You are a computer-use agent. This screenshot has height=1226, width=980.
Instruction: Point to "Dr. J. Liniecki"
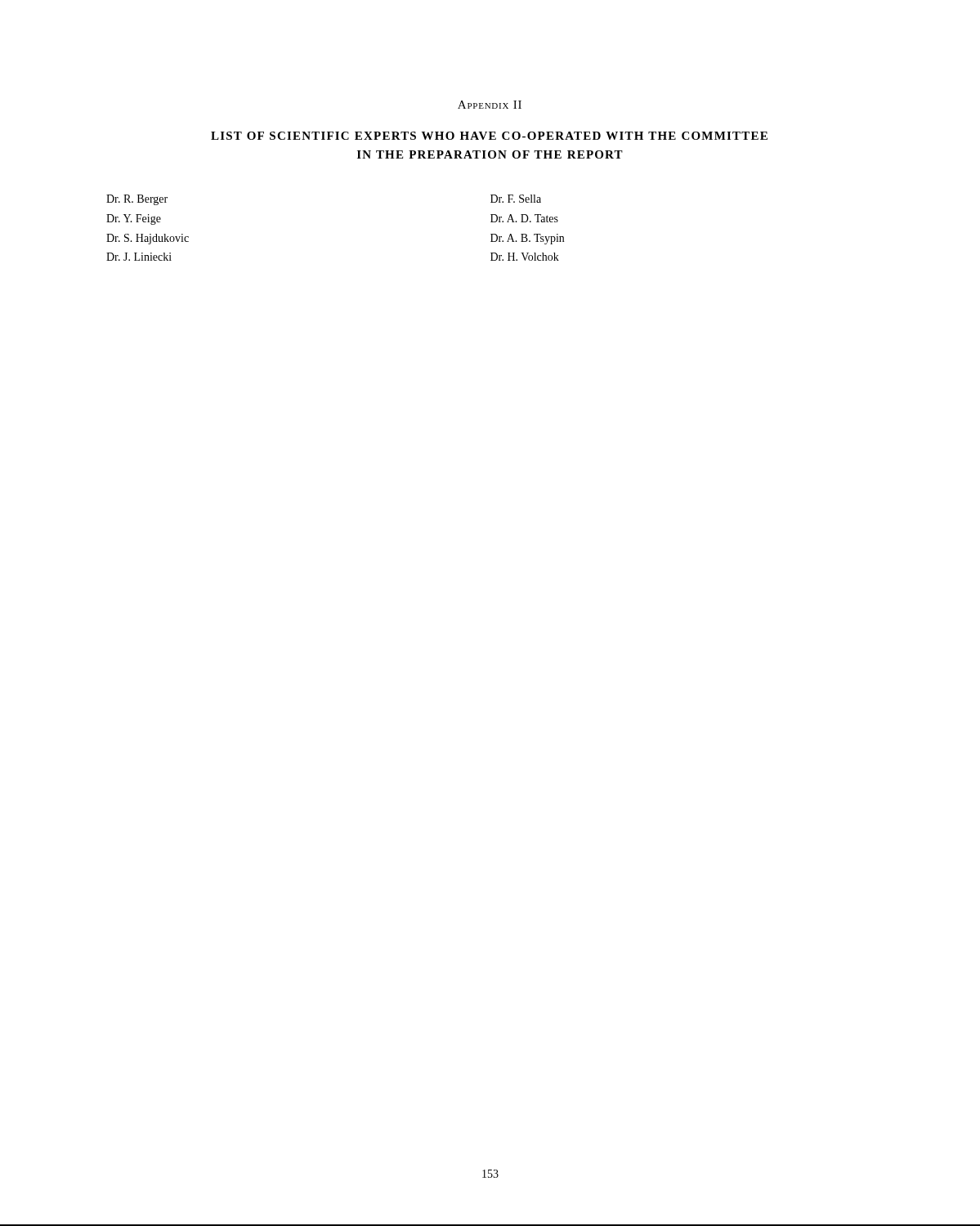coord(139,257)
